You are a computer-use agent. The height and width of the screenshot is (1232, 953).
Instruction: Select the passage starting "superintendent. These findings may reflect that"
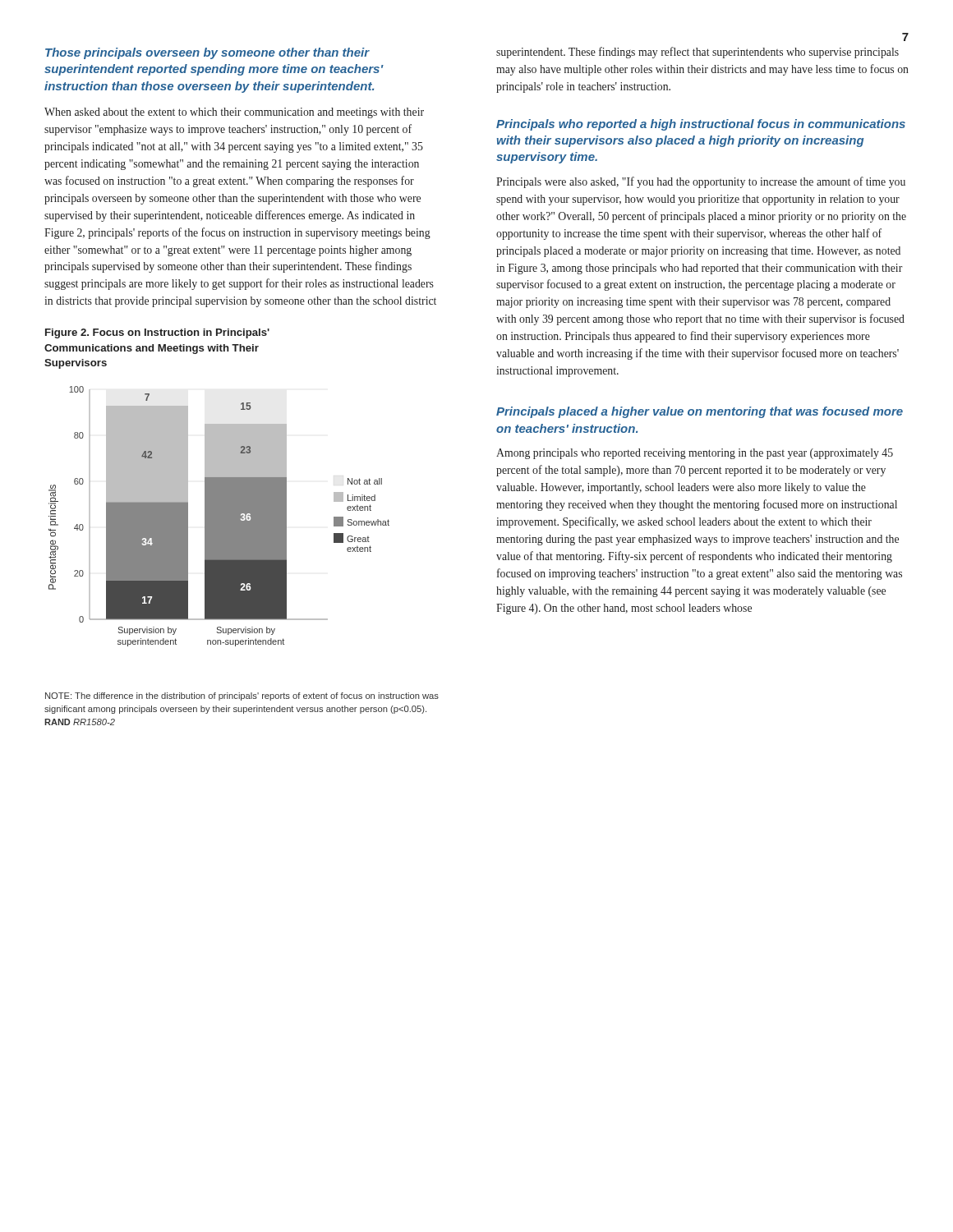(x=702, y=69)
